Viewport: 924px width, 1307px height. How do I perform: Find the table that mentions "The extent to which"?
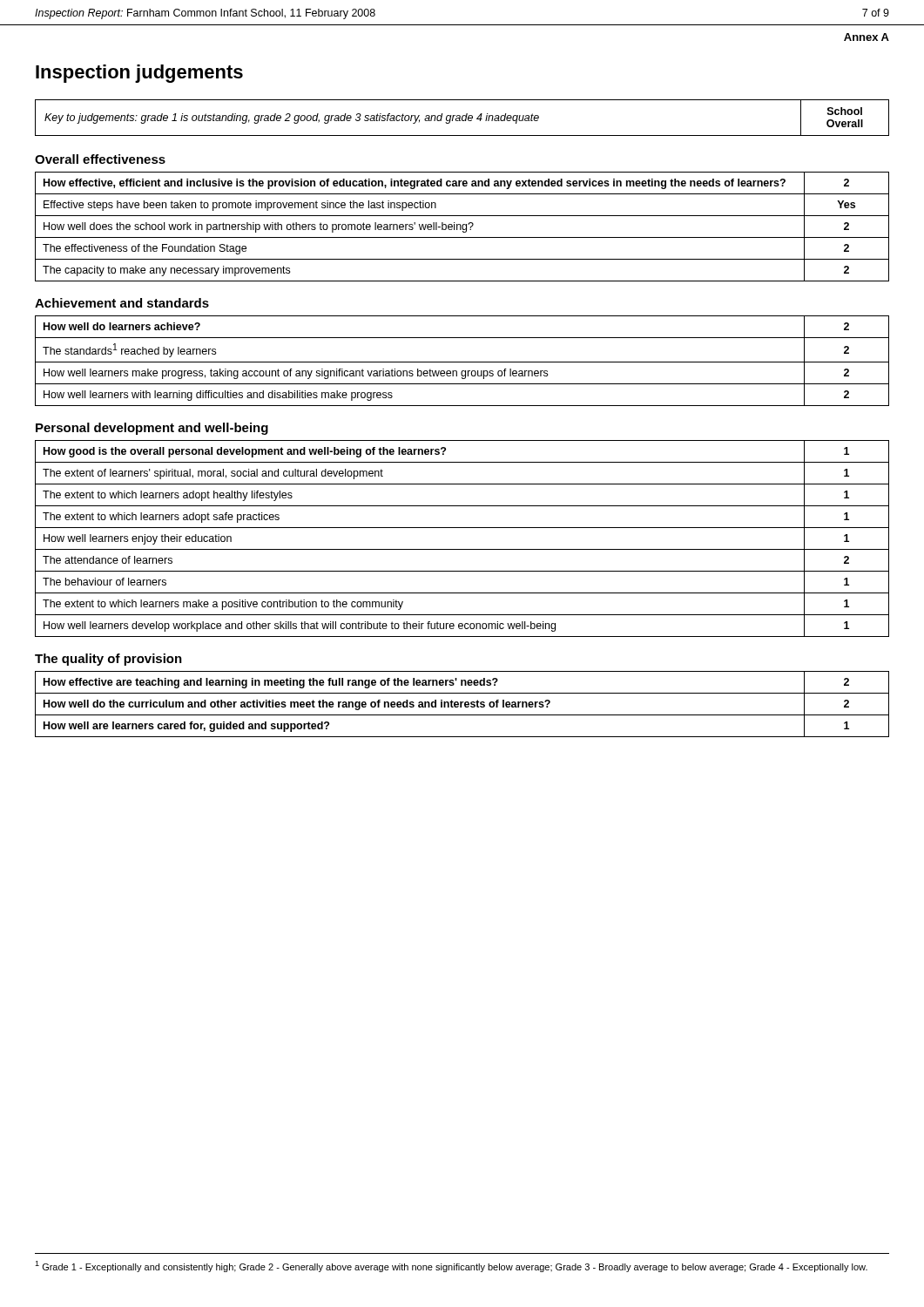tap(462, 539)
